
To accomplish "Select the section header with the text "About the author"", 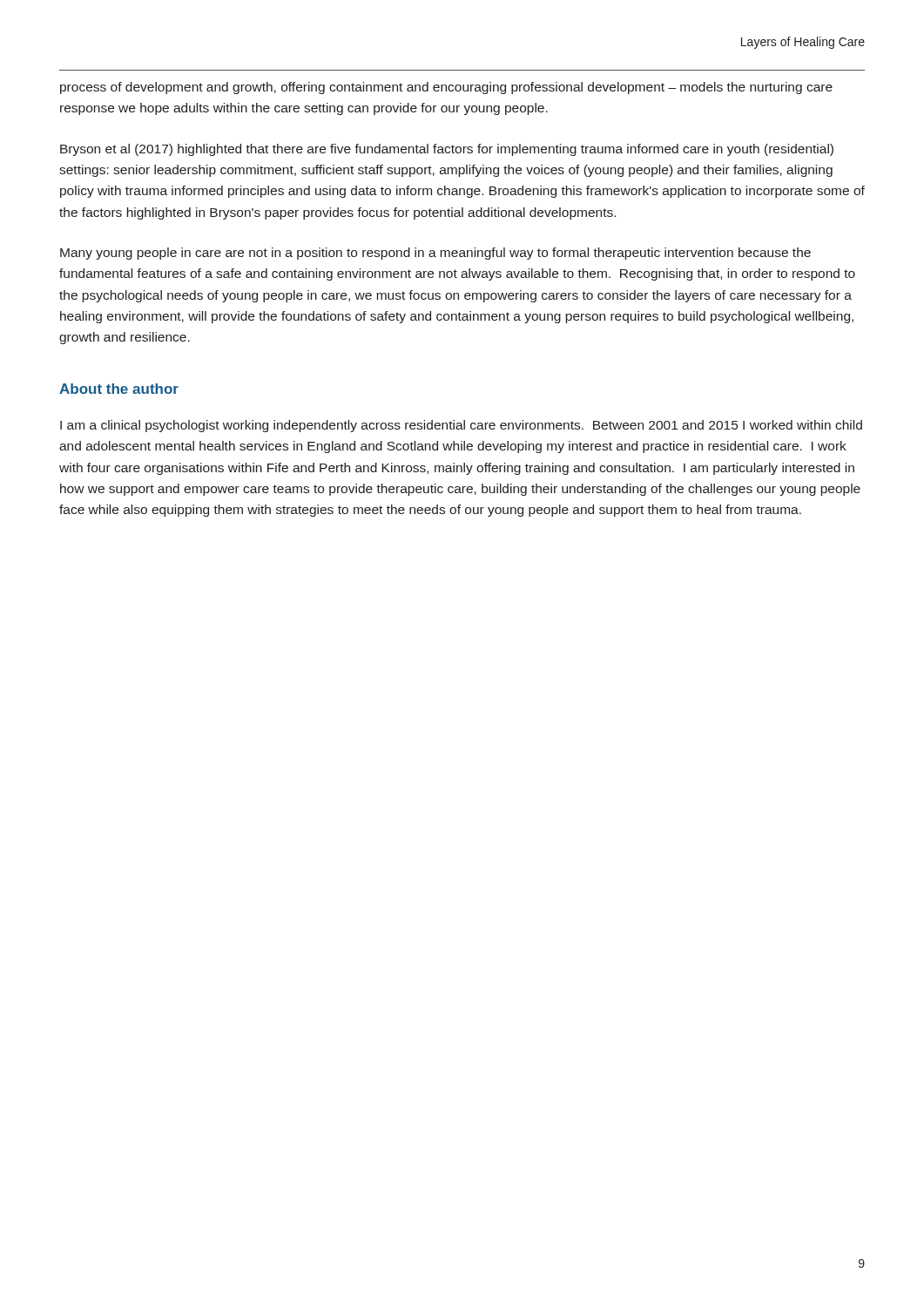I will tap(119, 389).
